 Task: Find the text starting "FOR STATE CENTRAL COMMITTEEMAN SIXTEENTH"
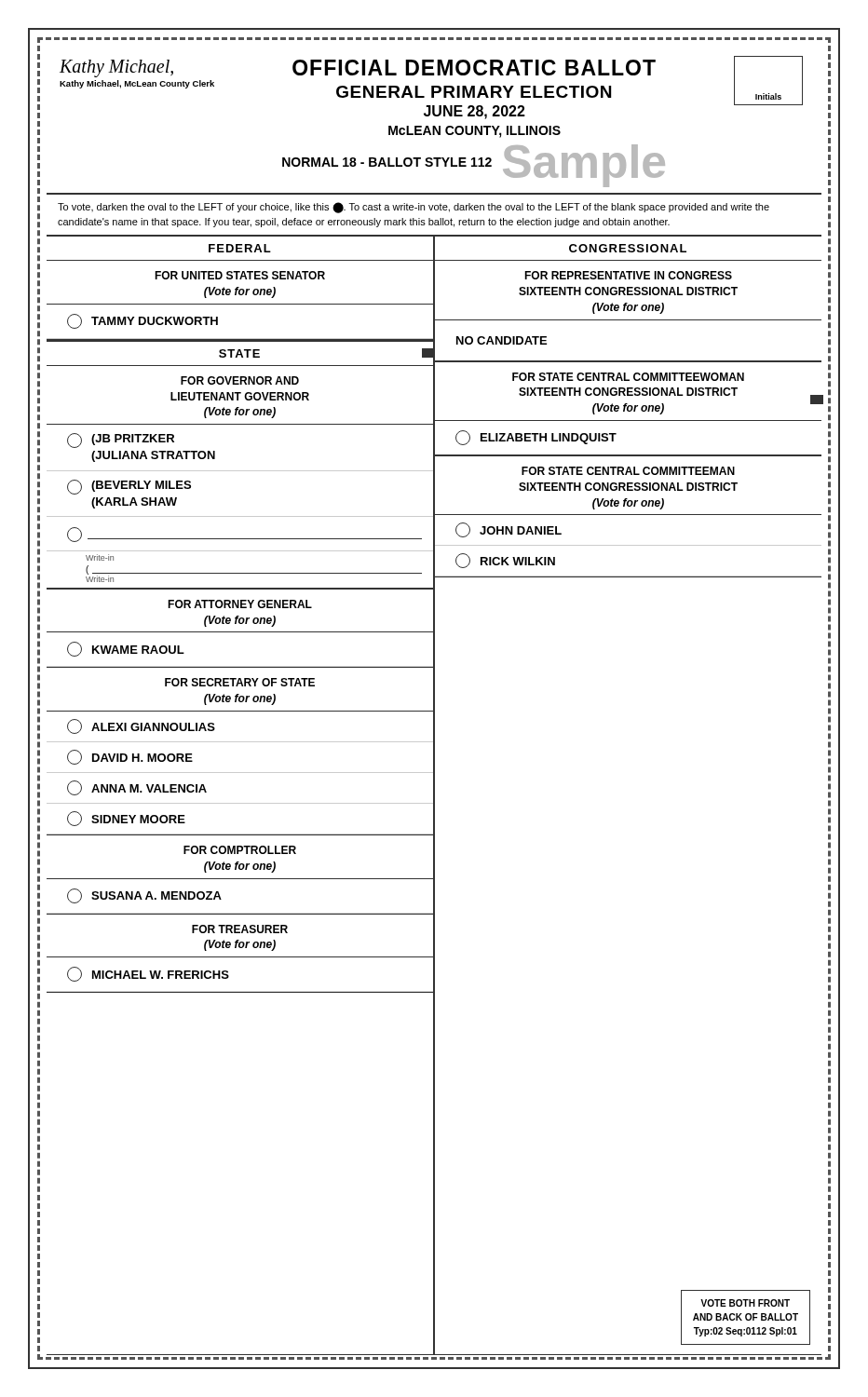click(x=628, y=487)
